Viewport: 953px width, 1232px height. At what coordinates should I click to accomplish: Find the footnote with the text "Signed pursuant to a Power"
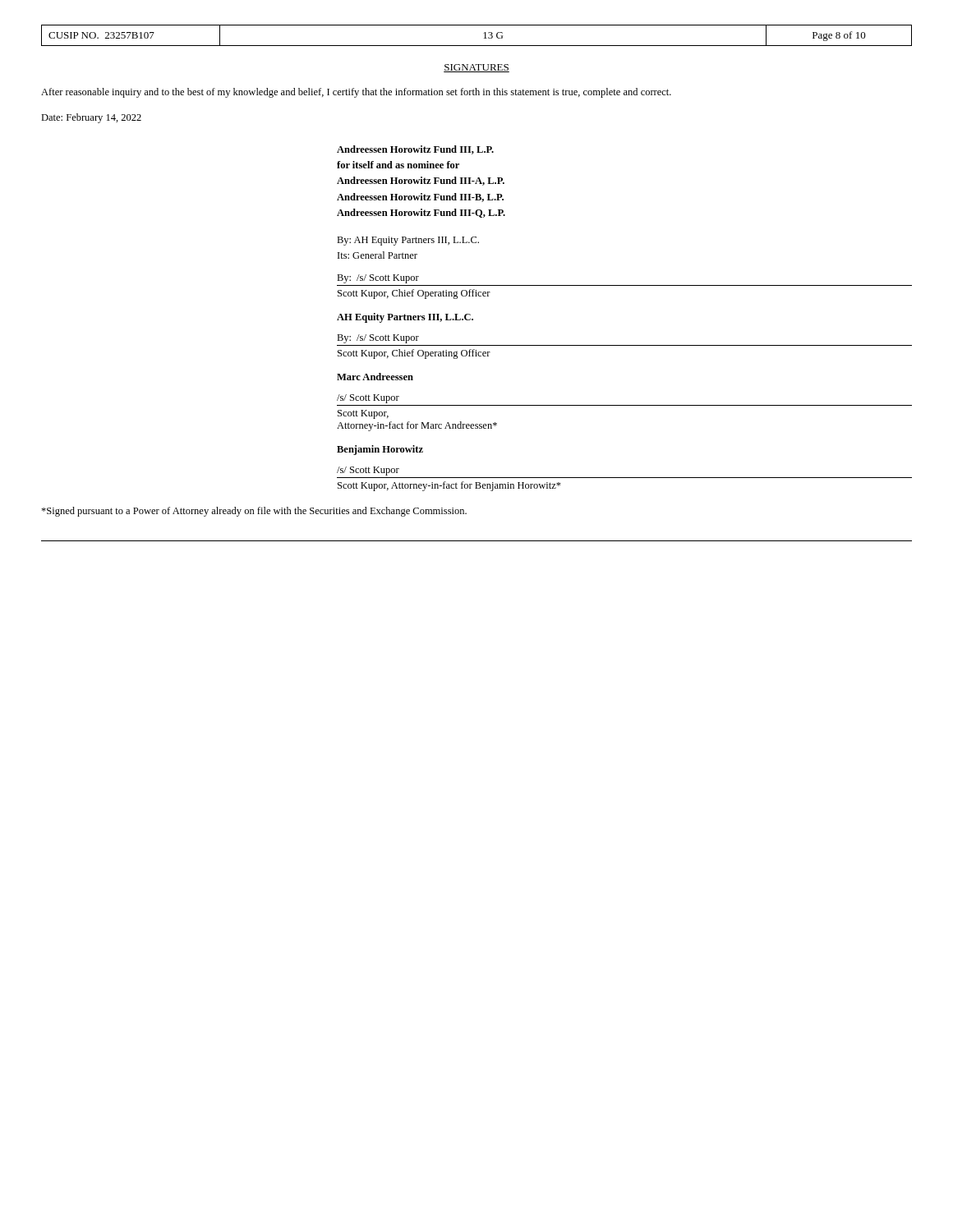(254, 511)
